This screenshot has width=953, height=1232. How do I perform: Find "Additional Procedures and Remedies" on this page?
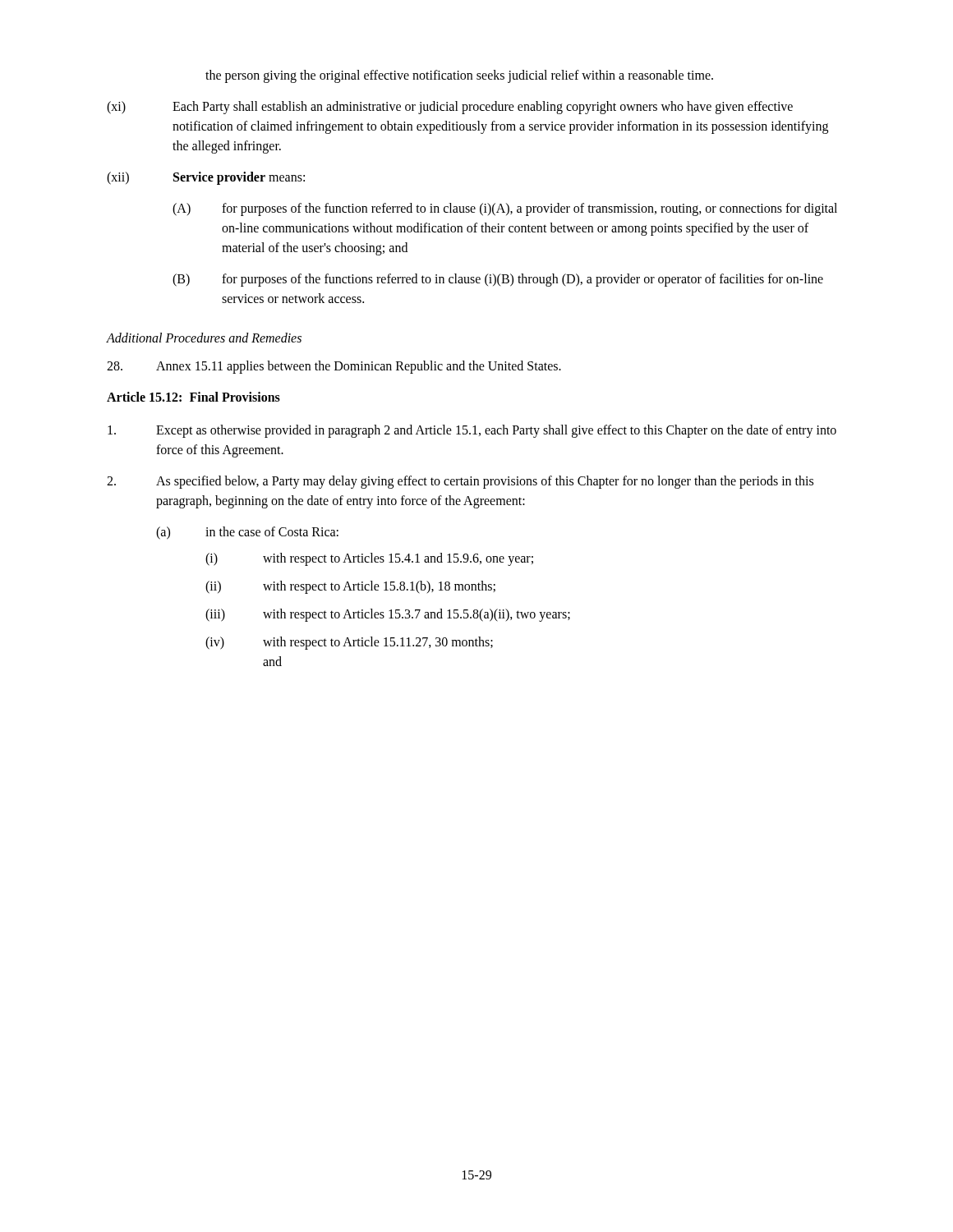(x=204, y=338)
